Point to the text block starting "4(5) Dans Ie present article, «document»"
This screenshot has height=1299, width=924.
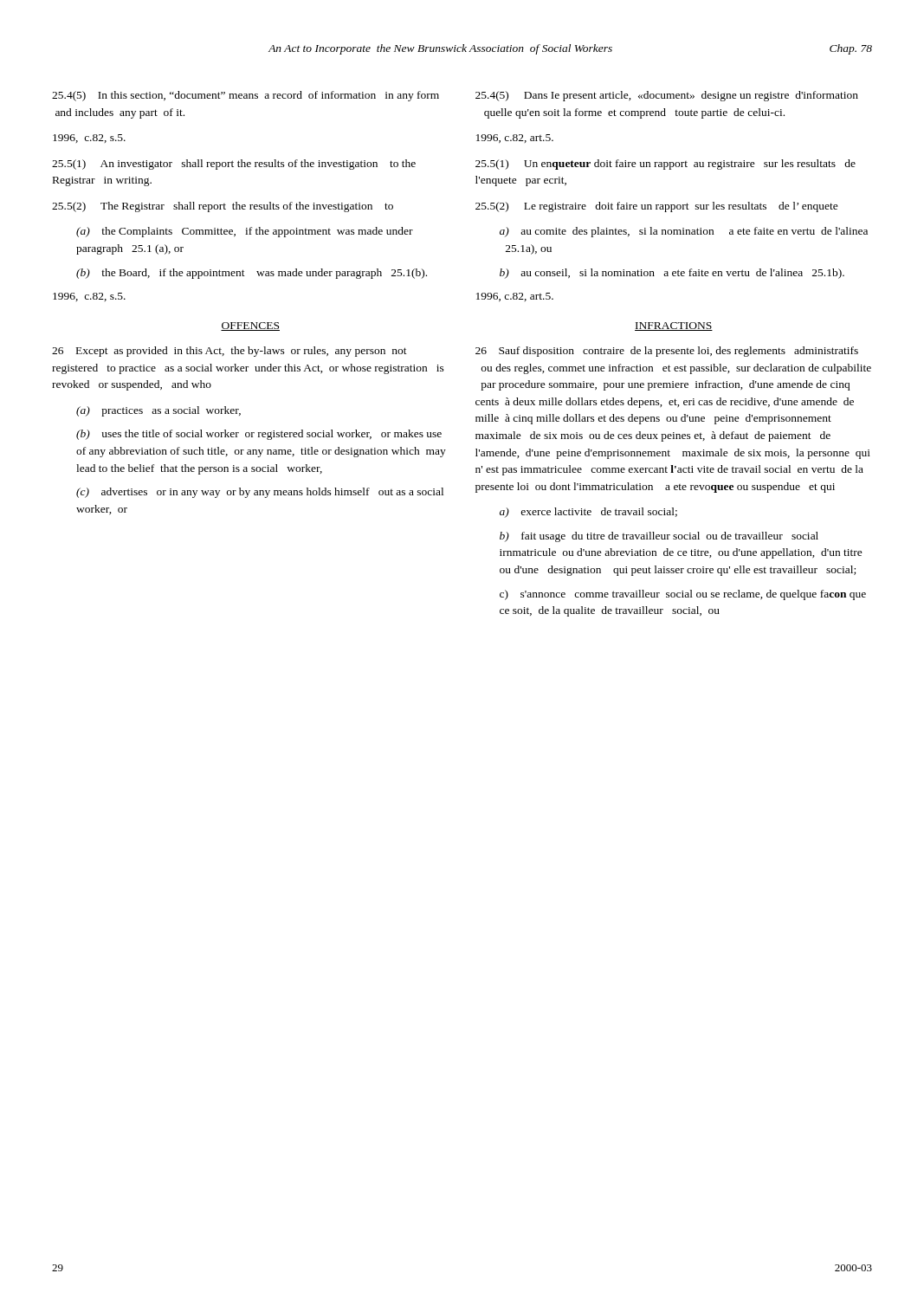click(x=667, y=103)
